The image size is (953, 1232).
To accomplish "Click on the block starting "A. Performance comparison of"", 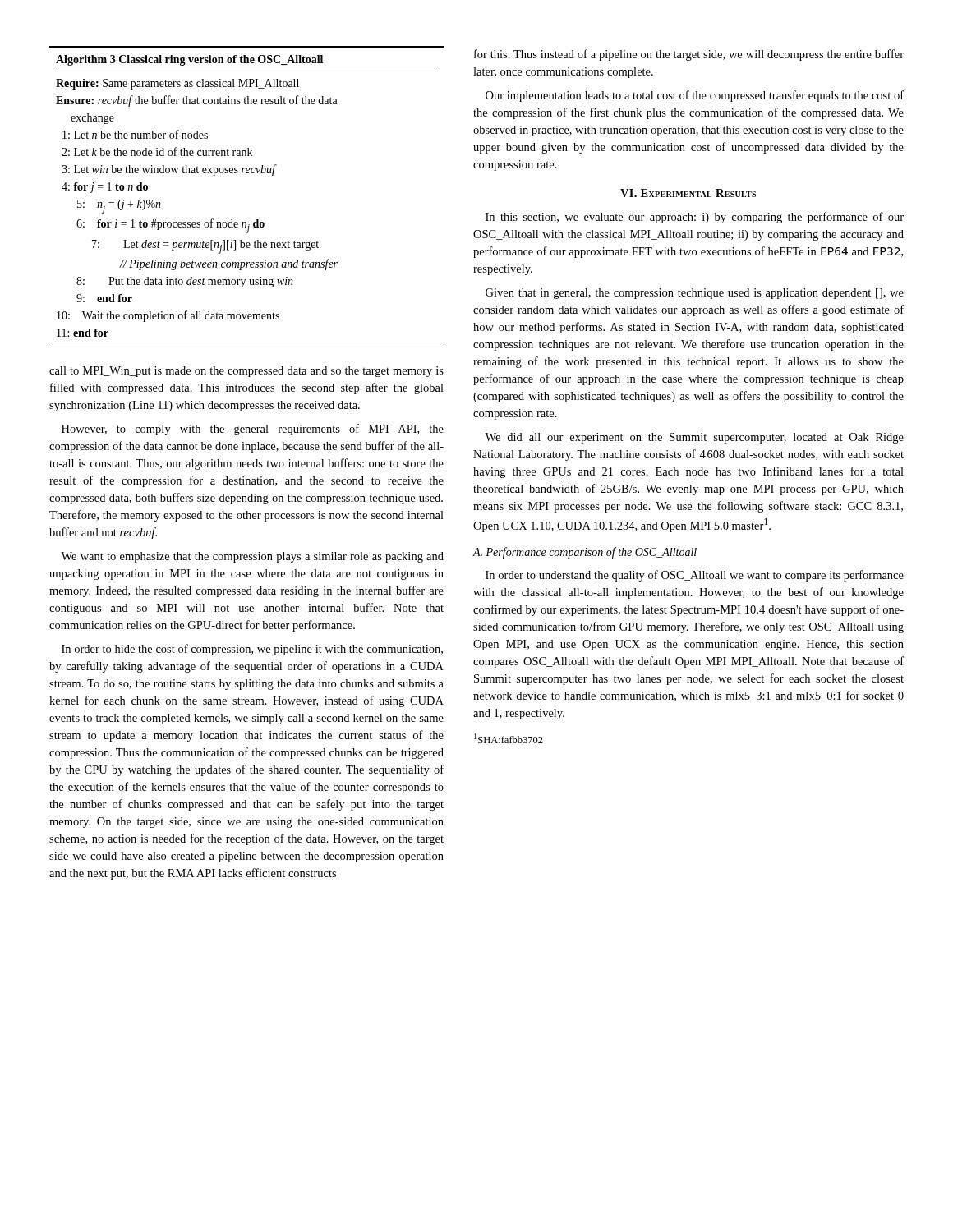I will point(688,553).
